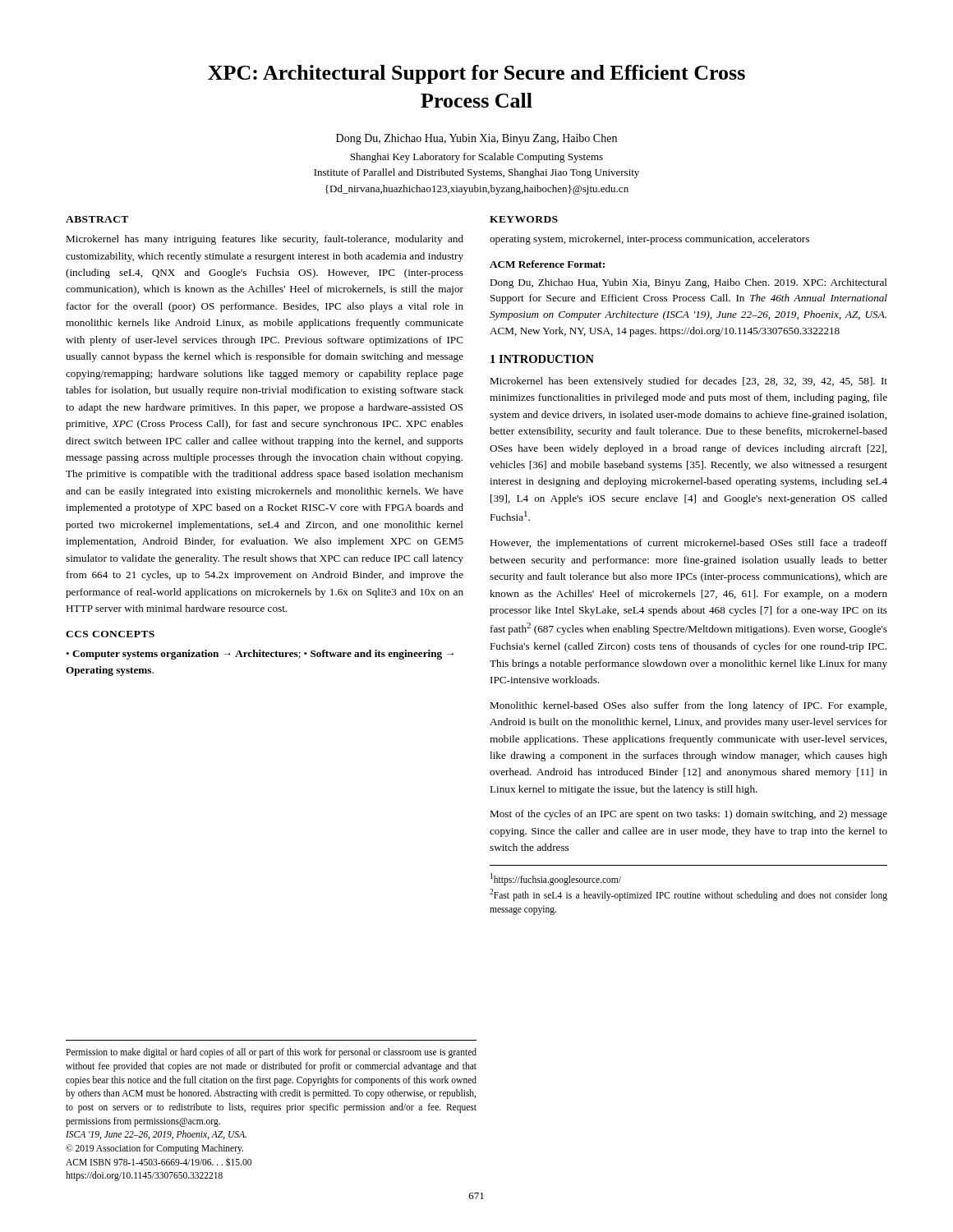This screenshot has width=953, height=1232.
Task: Point to the block beginning "Most of the cycles of an IPC"
Action: (x=688, y=831)
